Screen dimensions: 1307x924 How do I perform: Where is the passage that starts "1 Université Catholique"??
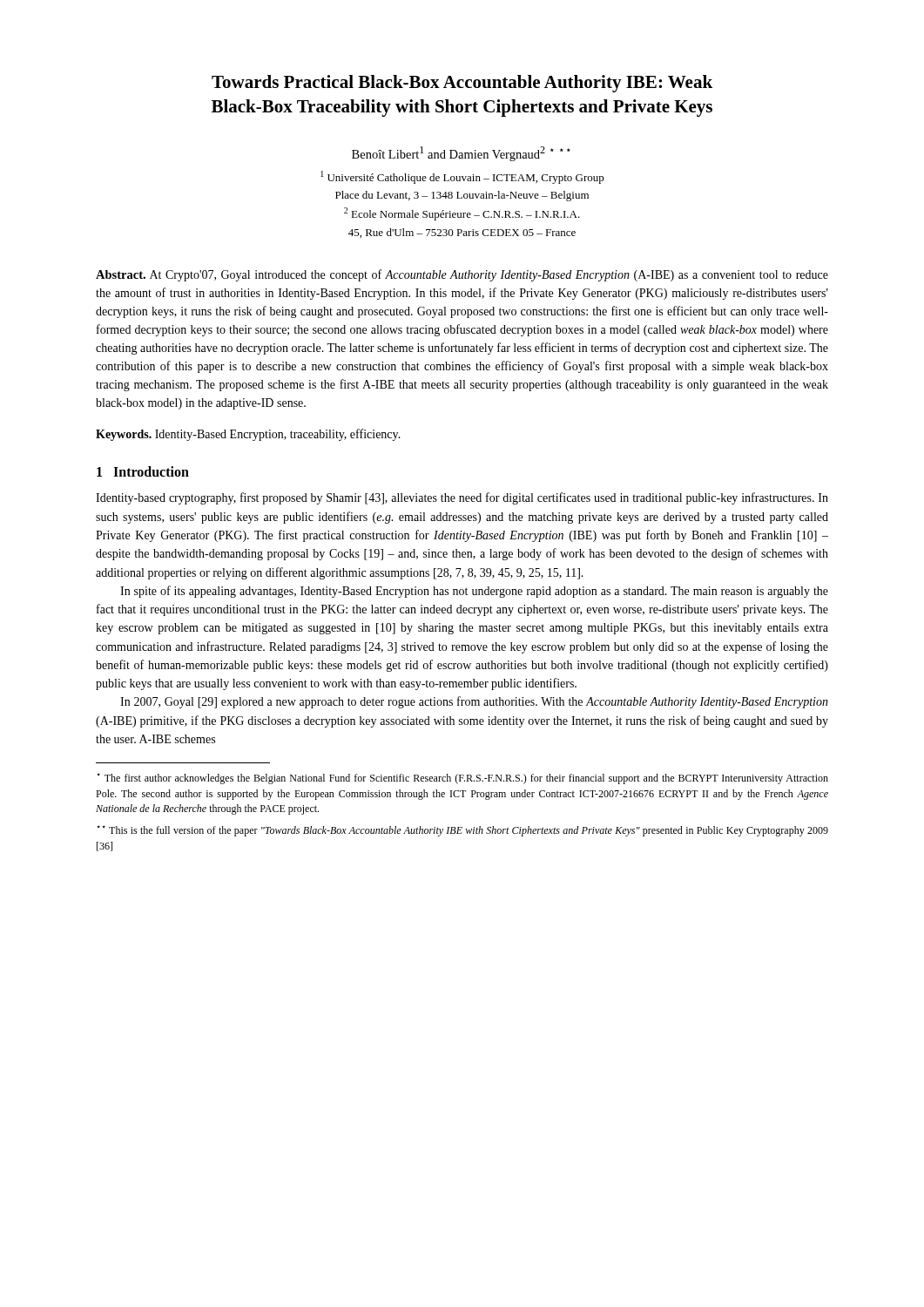click(x=462, y=203)
